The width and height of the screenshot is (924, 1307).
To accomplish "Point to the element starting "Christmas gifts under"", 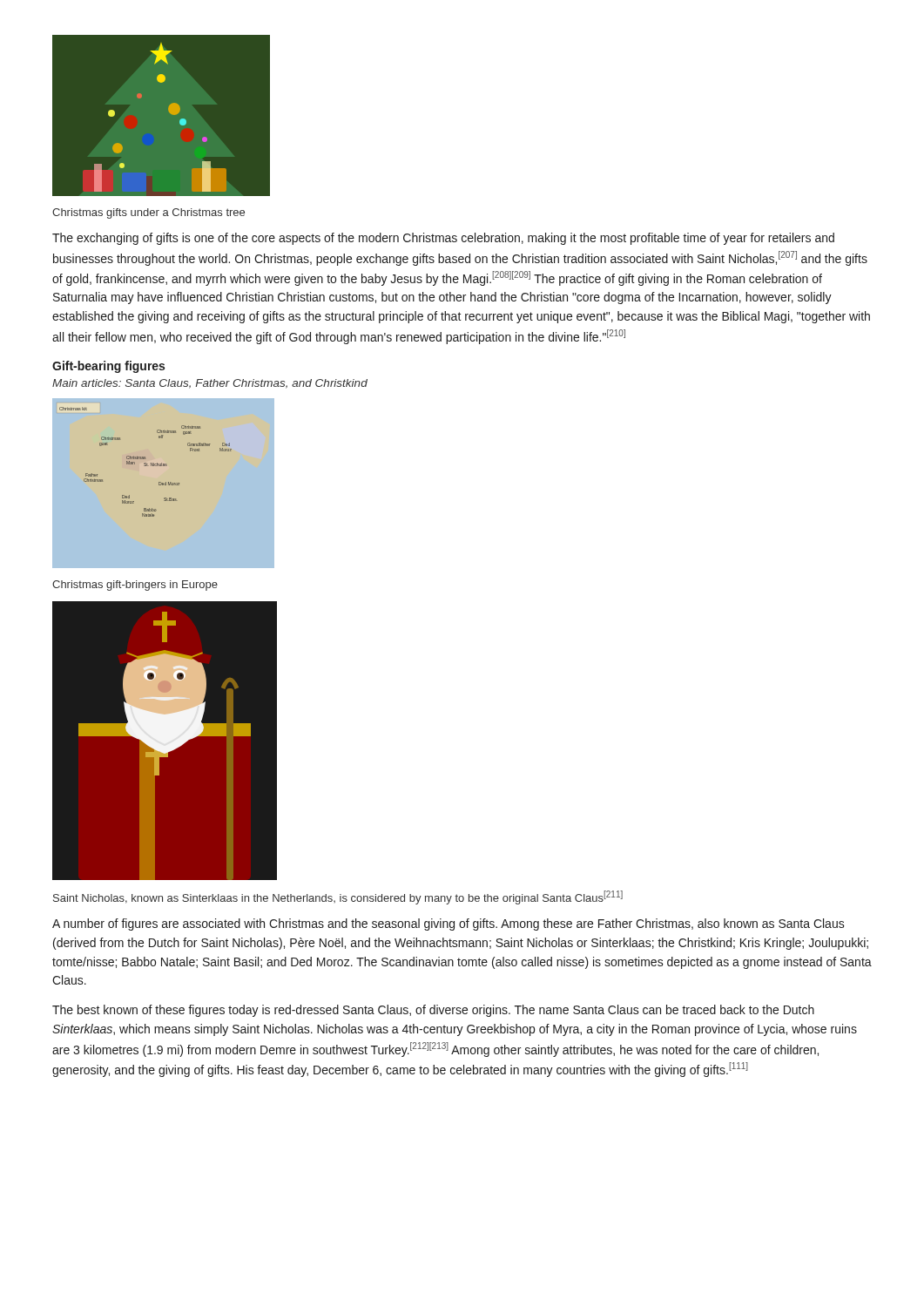I will tap(149, 212).
